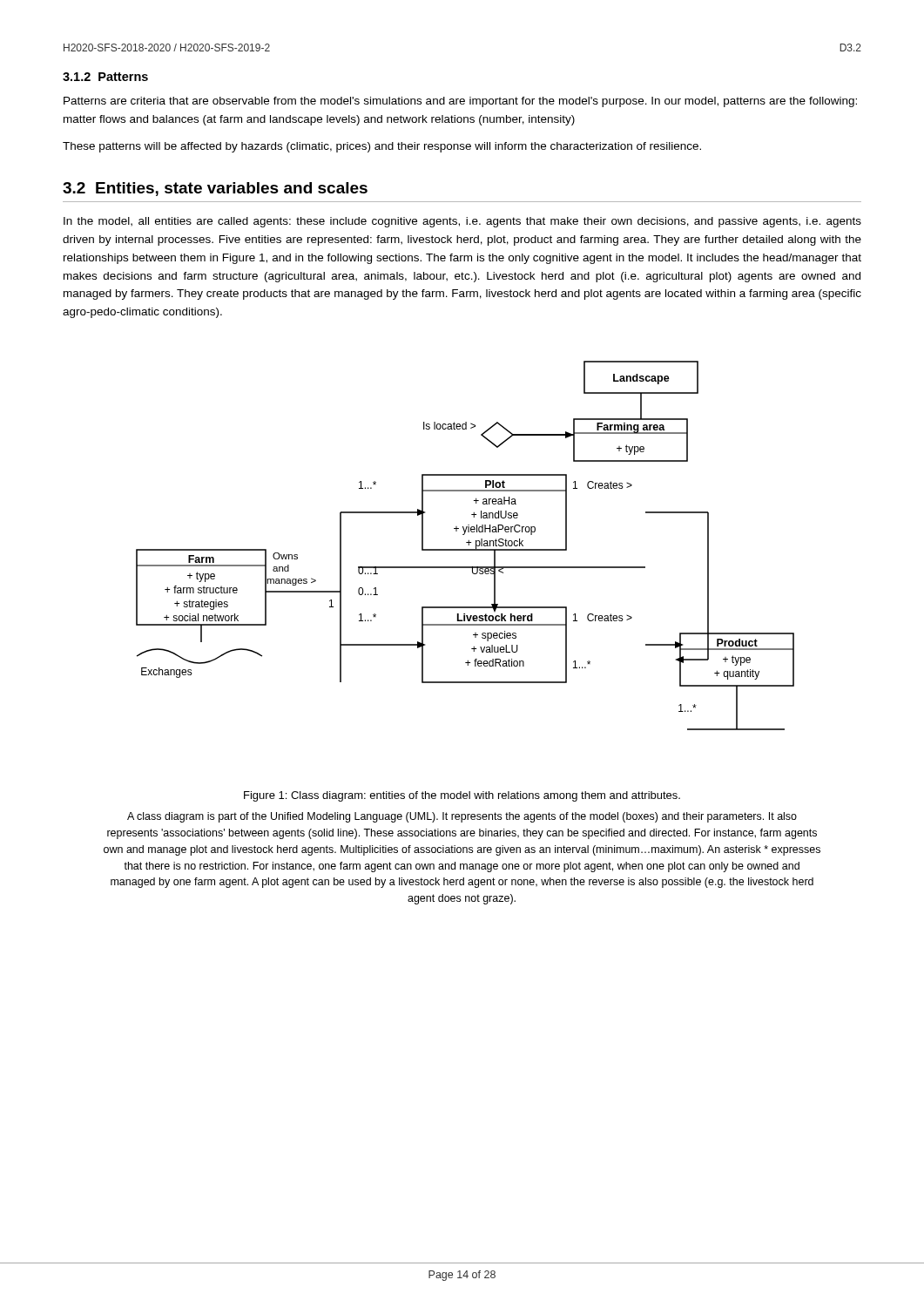Where is the passage that starts "These patterns will be affected by hazards"?

tap(382, 146)
